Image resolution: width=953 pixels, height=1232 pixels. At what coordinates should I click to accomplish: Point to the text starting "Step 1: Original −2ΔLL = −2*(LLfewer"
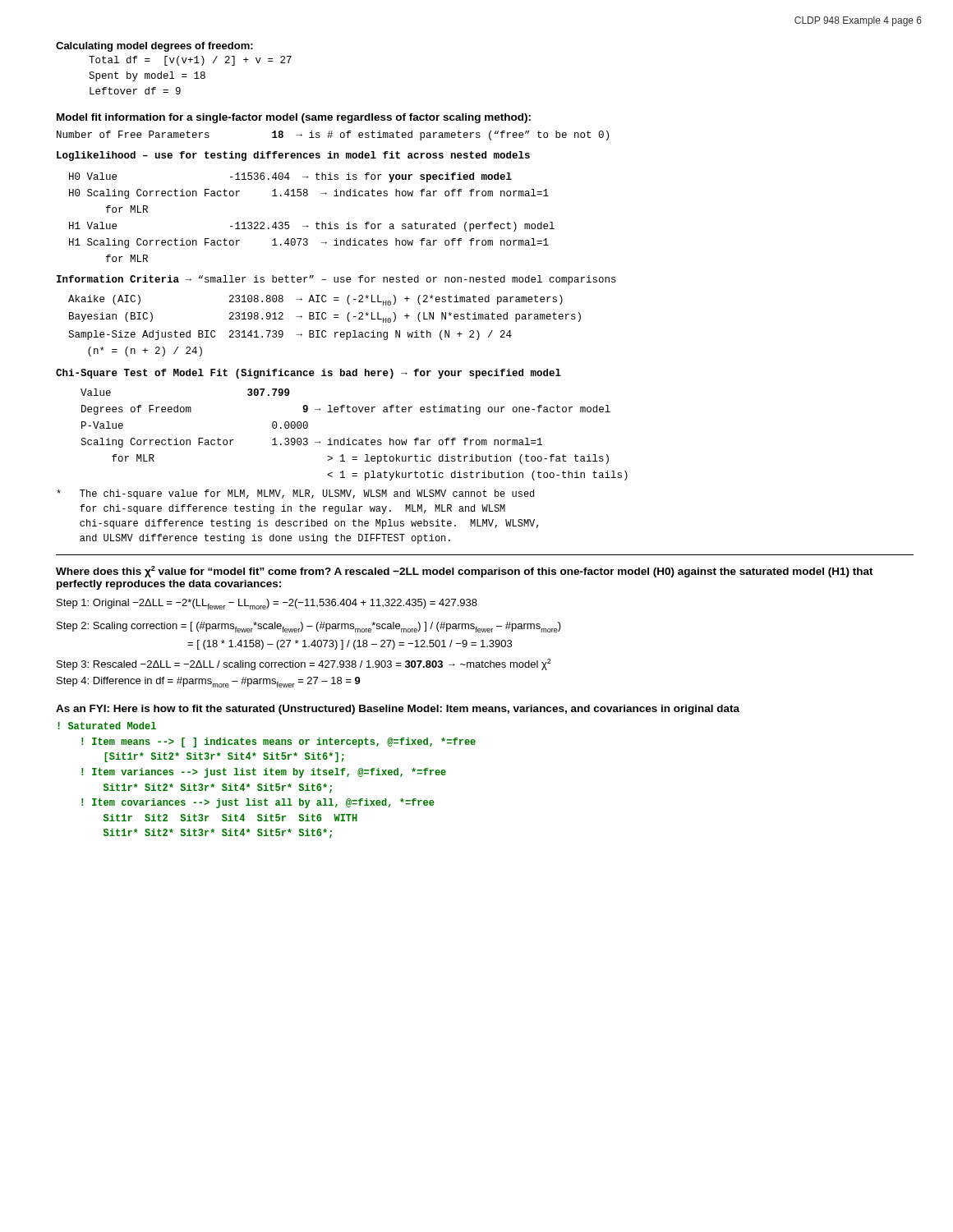(x=267, y=603)
